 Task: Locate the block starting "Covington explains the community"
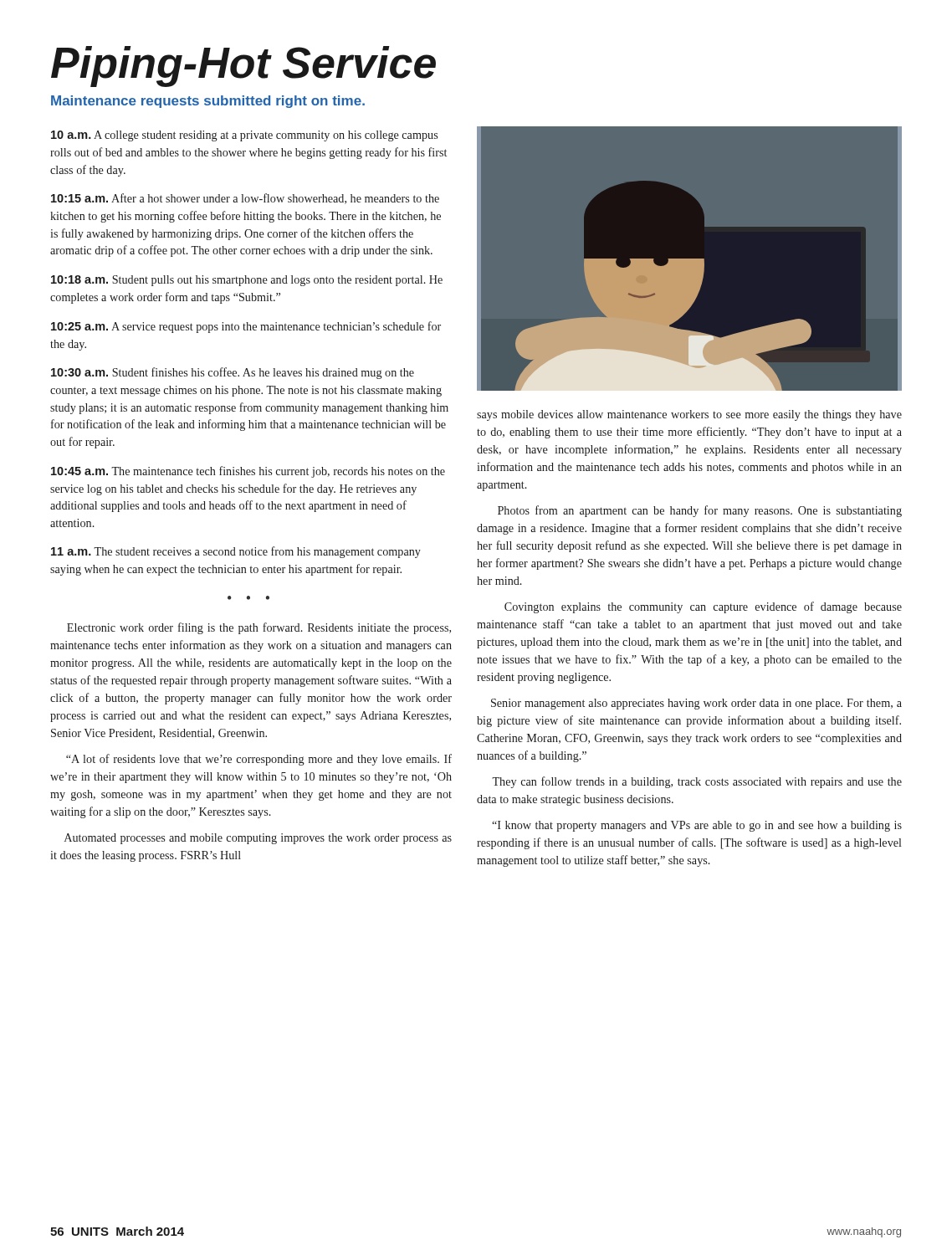point(689,642)
